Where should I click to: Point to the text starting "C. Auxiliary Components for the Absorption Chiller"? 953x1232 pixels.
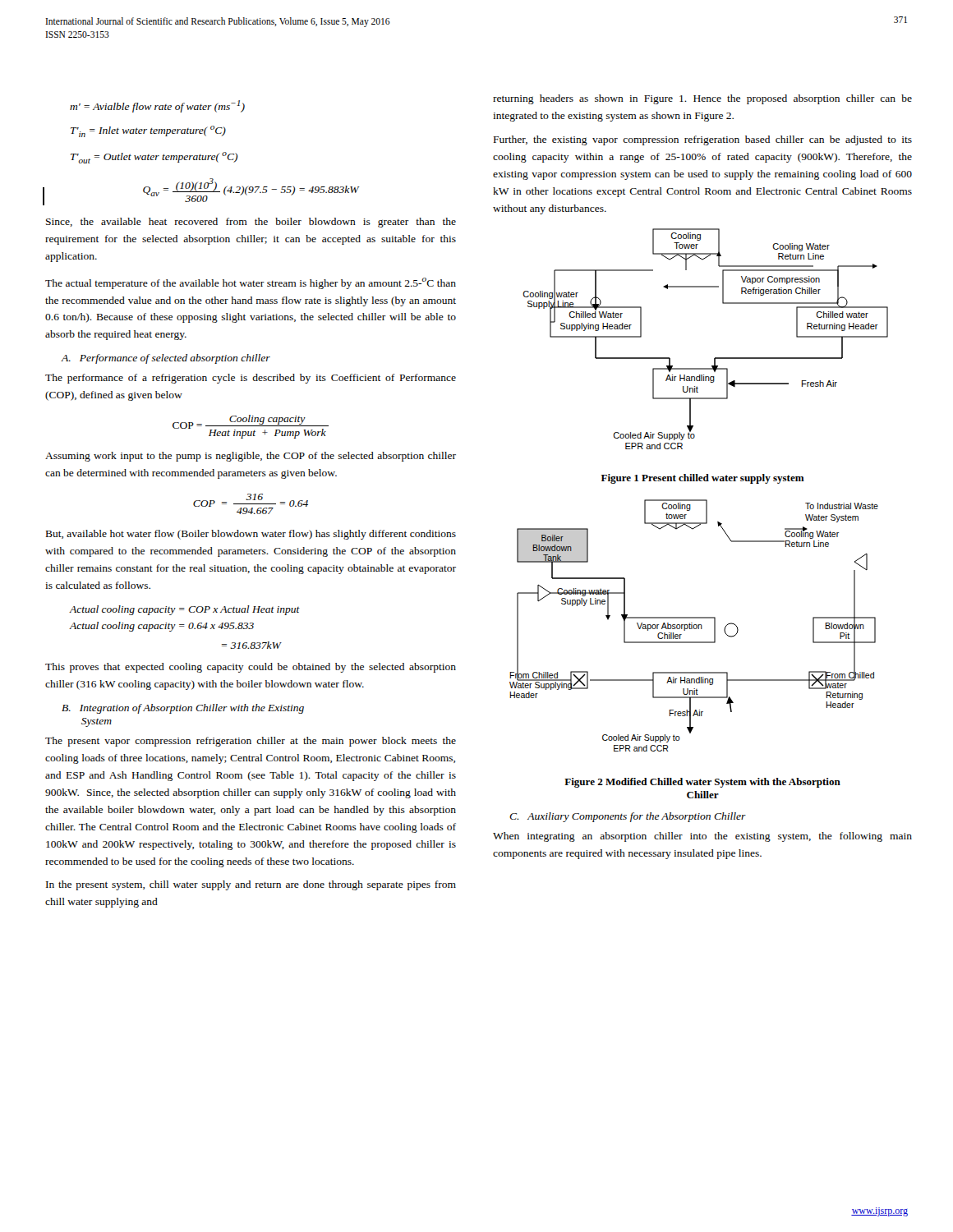[x=627, y=816]
